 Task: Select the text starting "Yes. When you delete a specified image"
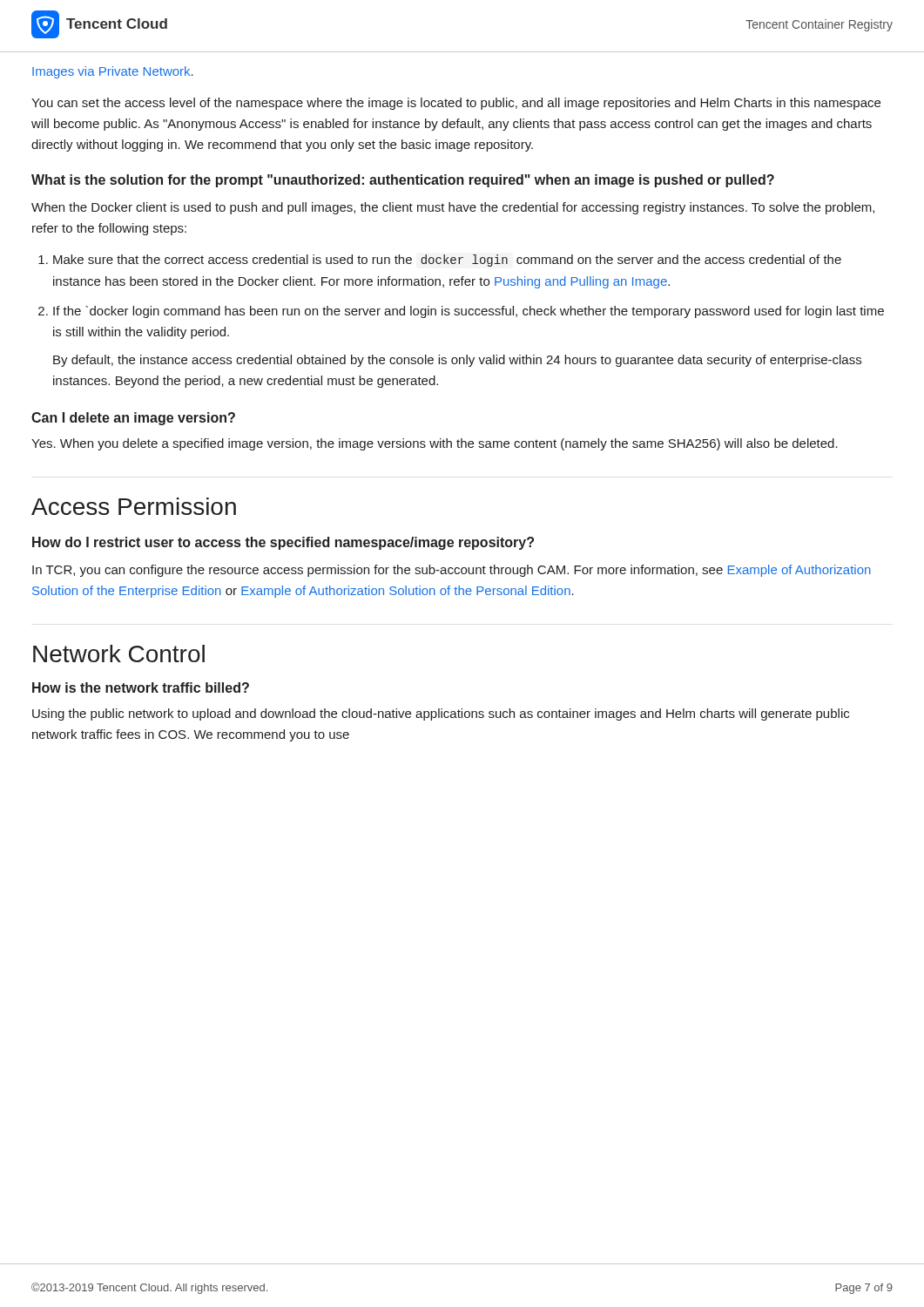coord(435,443)
